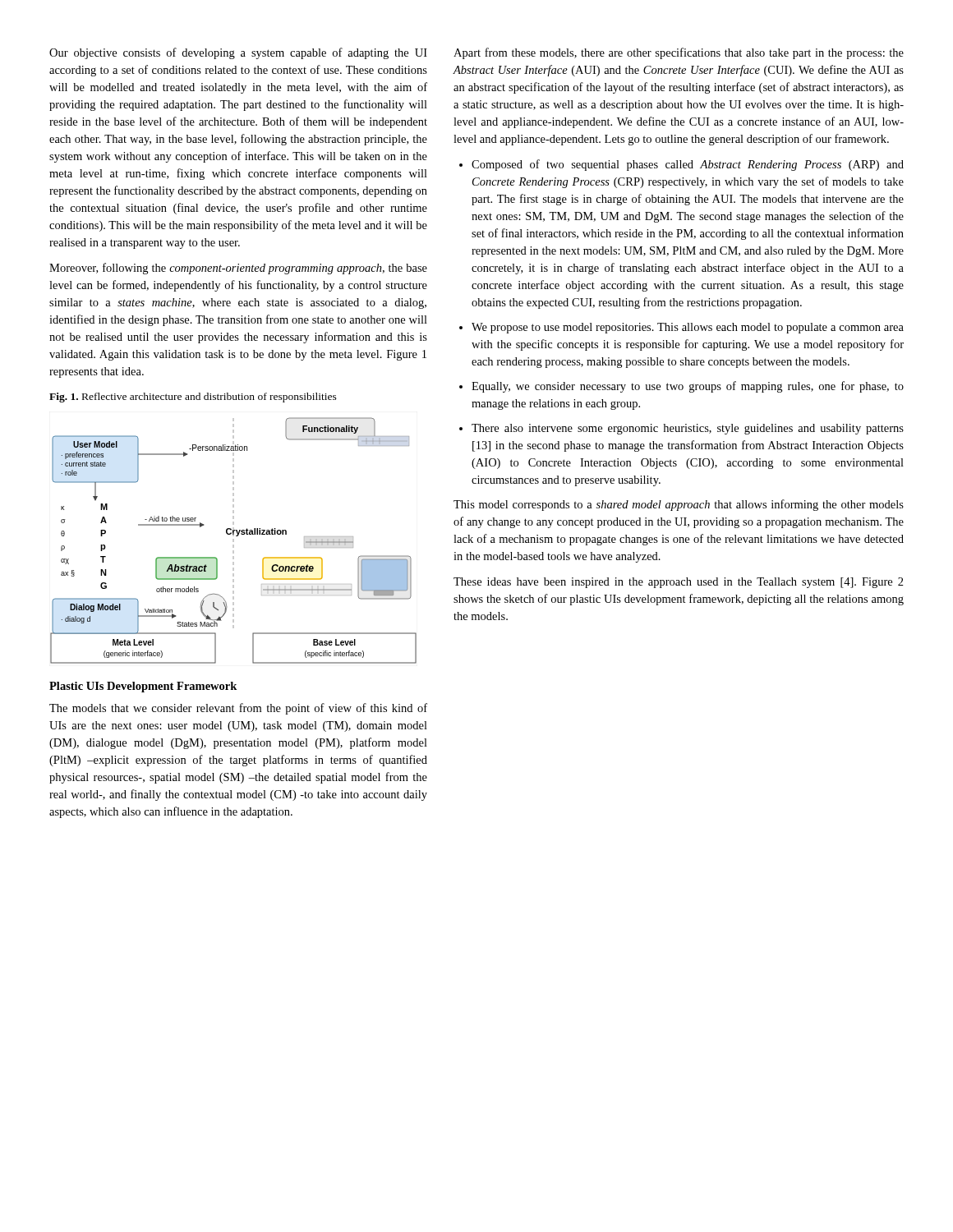
Task: Select the element starting "The models that we"
Action: point(238,760)
